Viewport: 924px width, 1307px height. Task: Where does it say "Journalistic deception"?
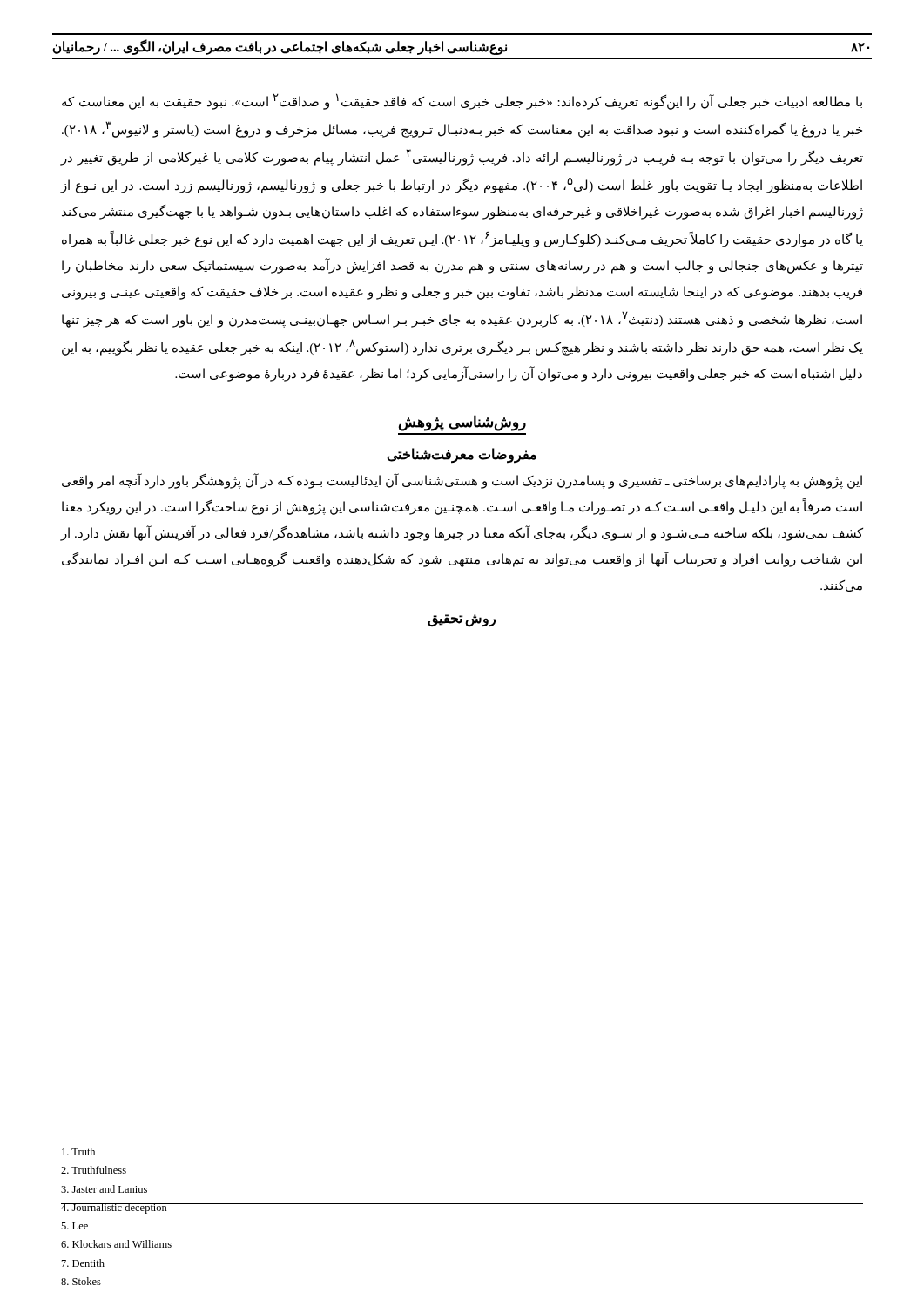coord(114,1207)
